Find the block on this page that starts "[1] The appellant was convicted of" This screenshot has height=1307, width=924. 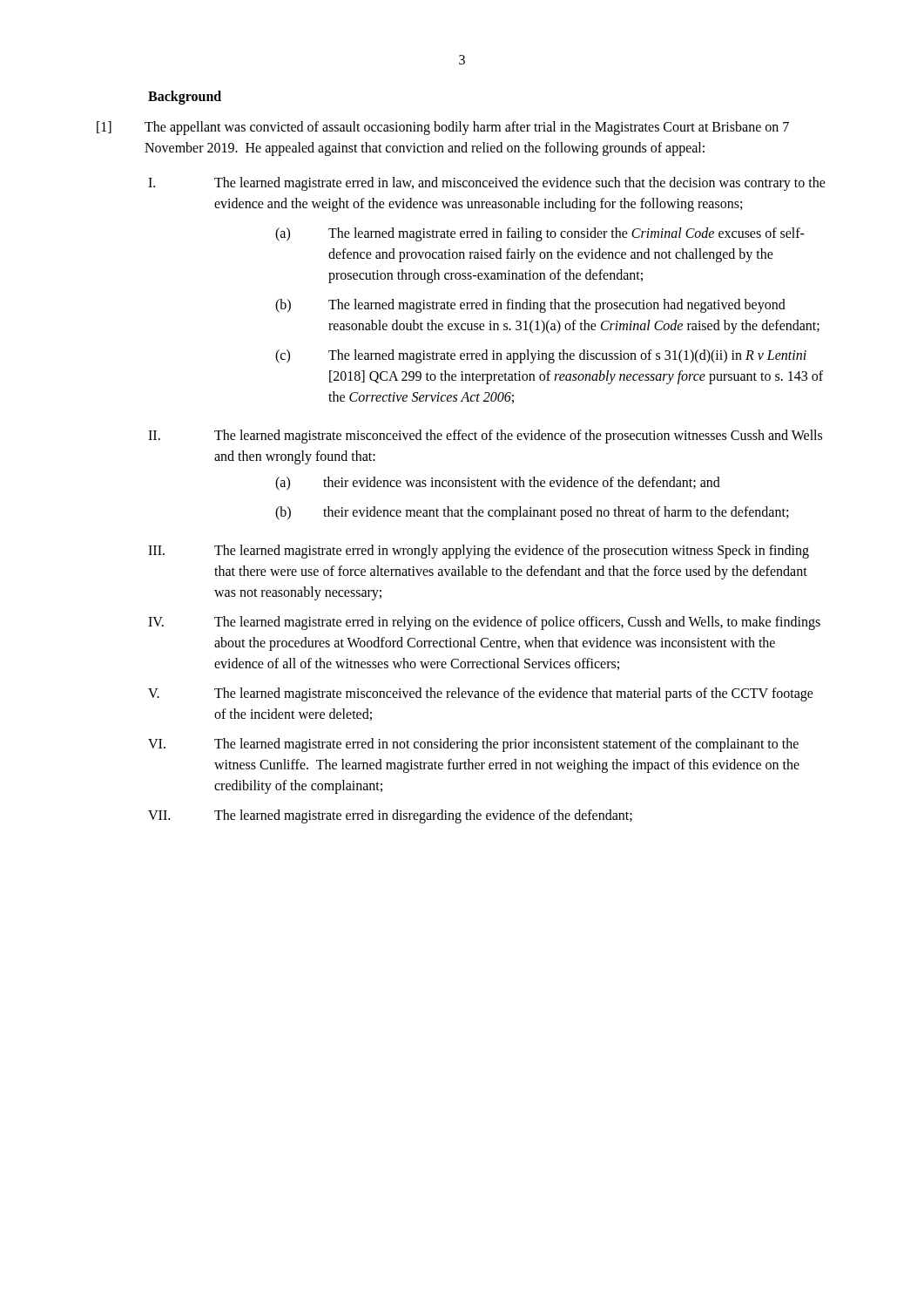(462, 138)
